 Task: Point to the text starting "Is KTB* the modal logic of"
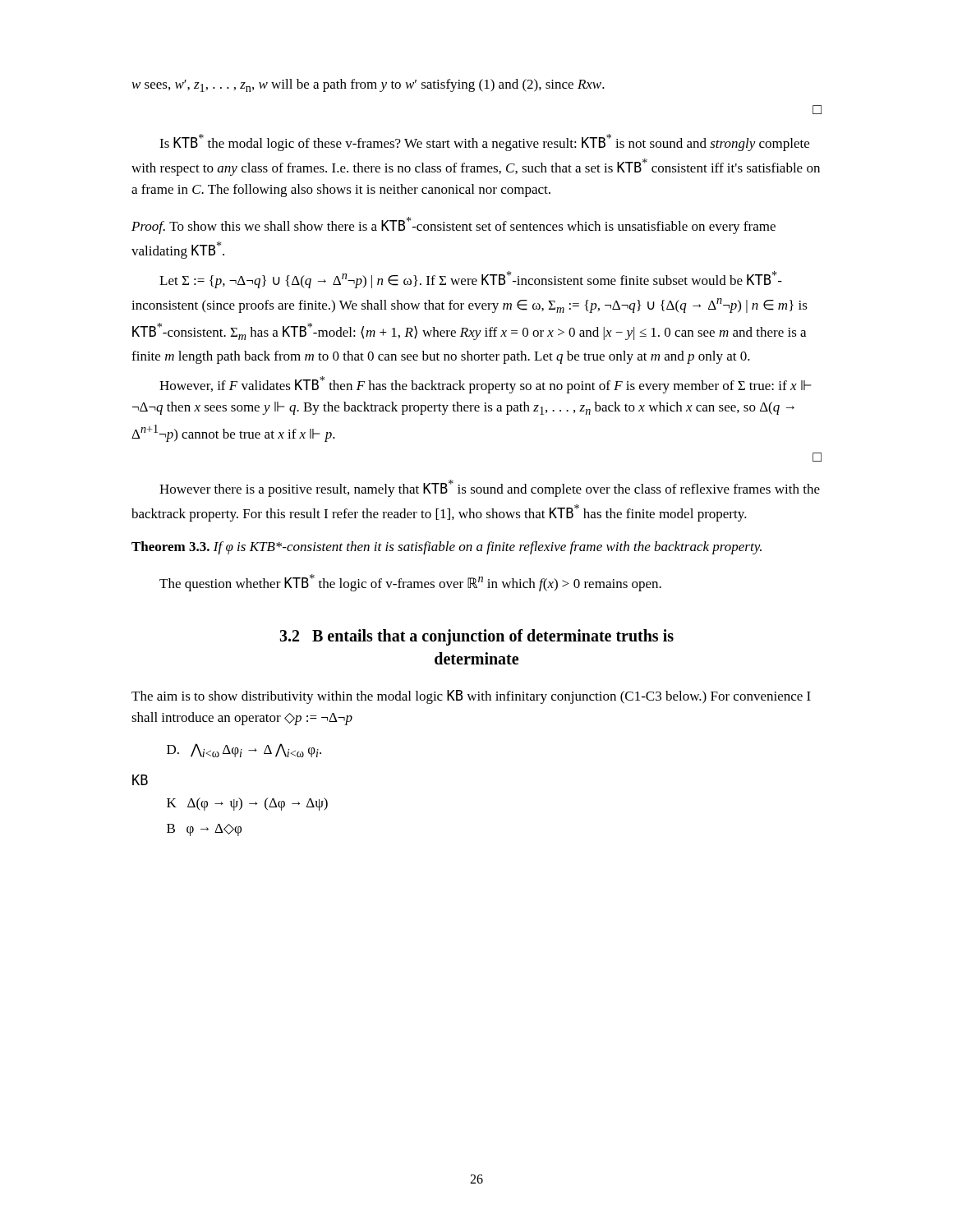(476, 166)
